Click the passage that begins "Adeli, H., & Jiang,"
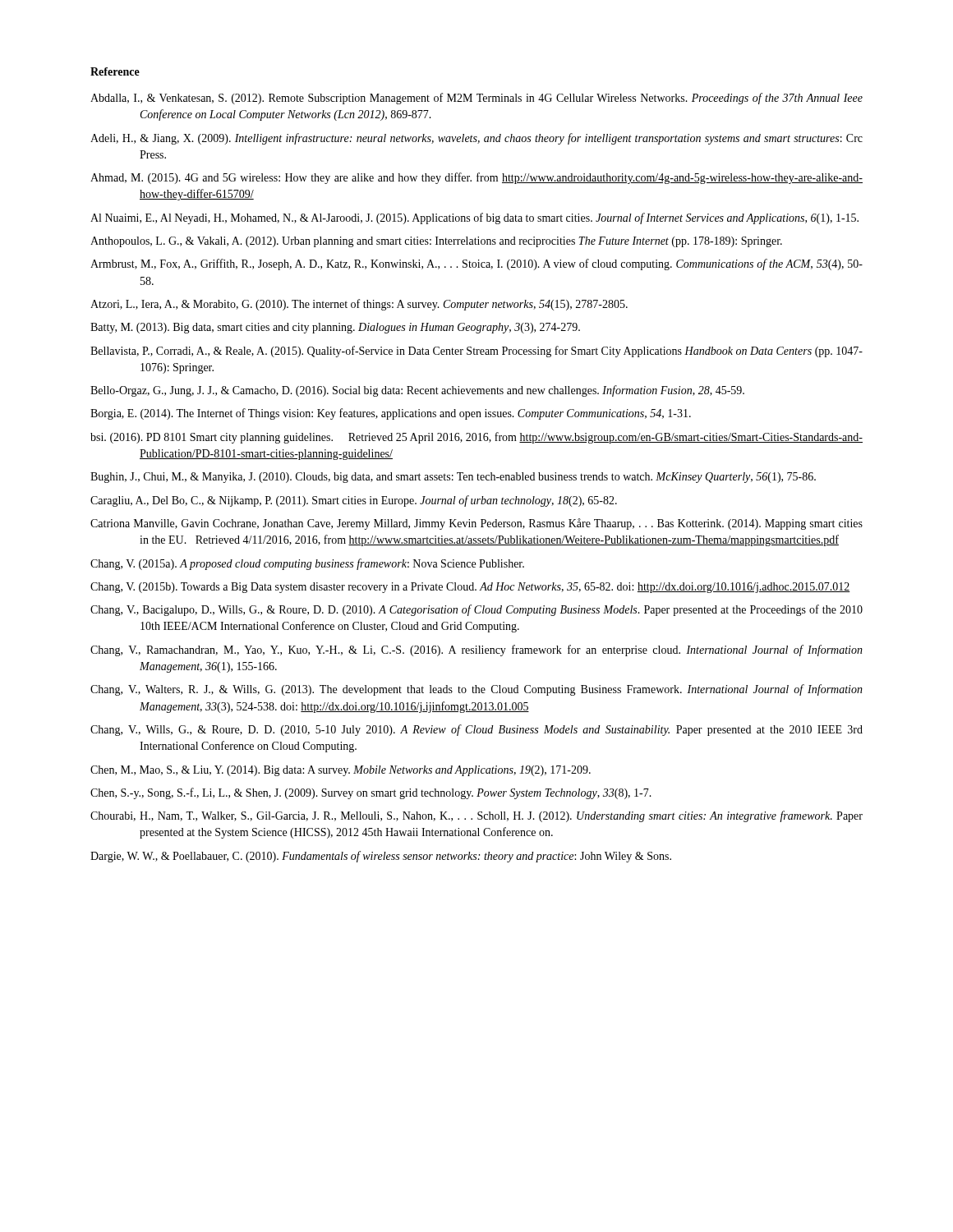 [476, 146]
